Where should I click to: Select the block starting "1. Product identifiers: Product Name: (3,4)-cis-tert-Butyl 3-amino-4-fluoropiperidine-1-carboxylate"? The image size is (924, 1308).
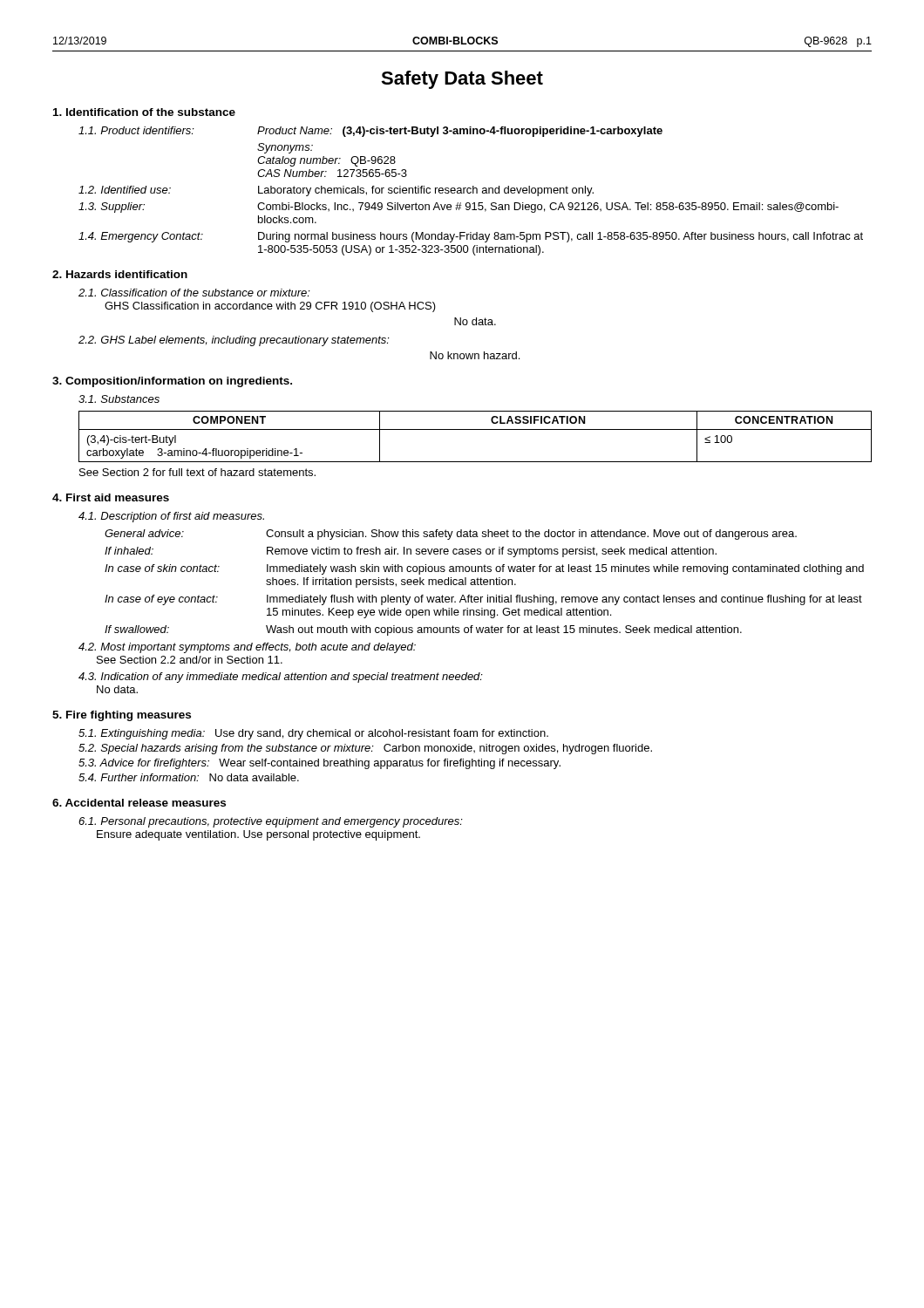tap(370, 132)
